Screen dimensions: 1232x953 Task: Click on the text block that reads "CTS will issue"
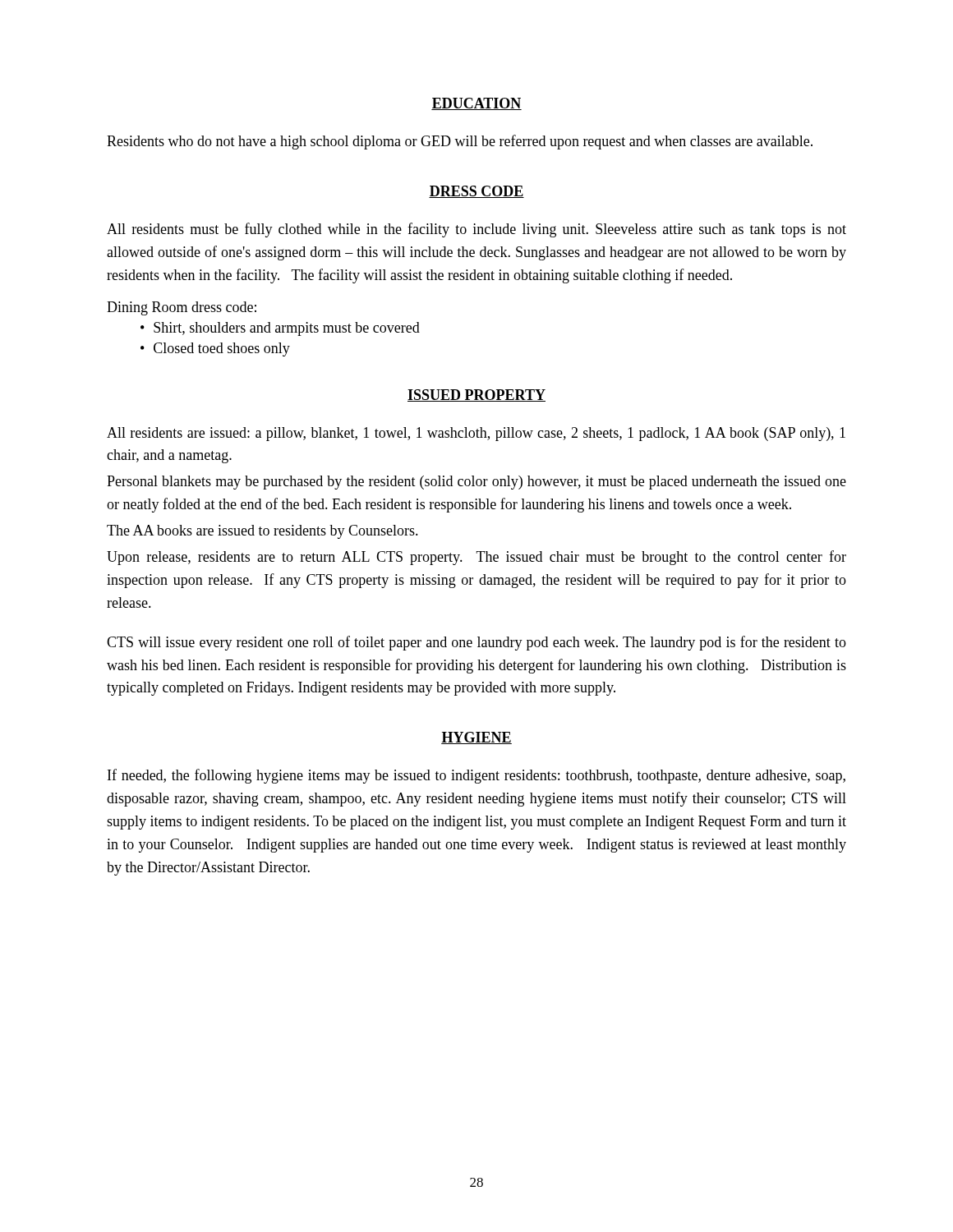point(476,665)
